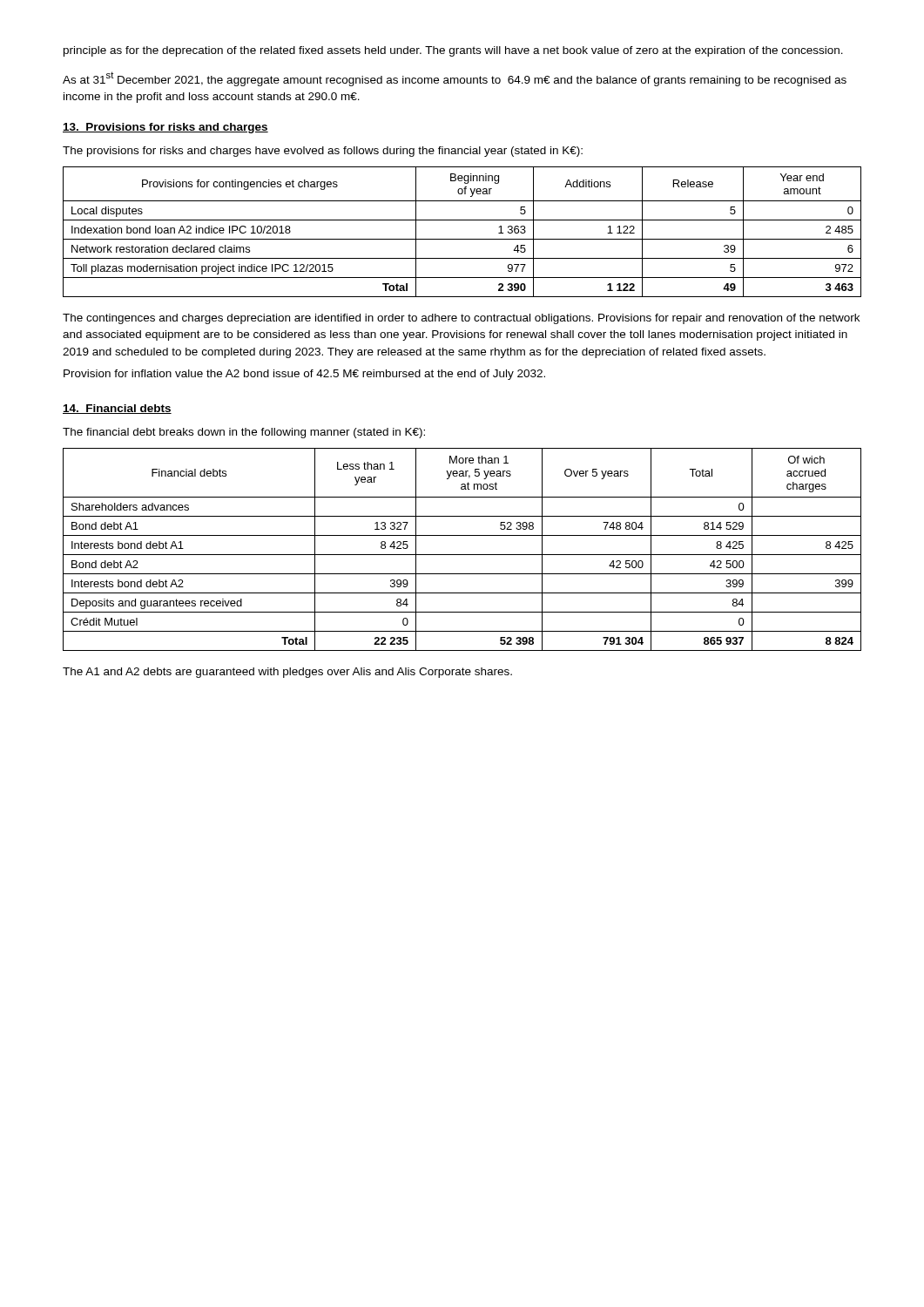This screenshot has height=1307, width=924.
Task: Click on the text block that says "The A1 and"
Action: pos(288,671)
